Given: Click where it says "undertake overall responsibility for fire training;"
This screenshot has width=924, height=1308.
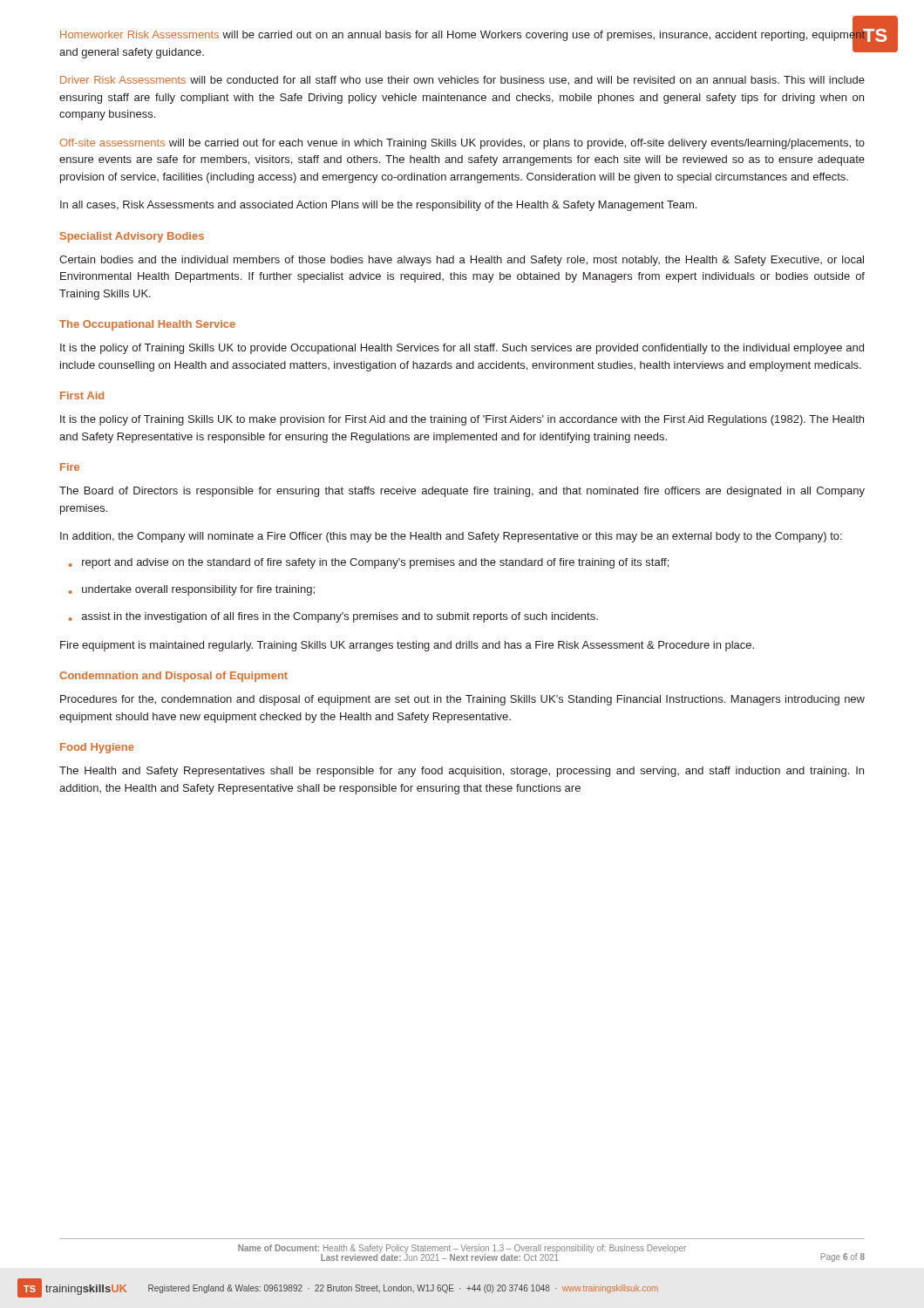Looking at the screenshot, I should click(x=198, y=589).
